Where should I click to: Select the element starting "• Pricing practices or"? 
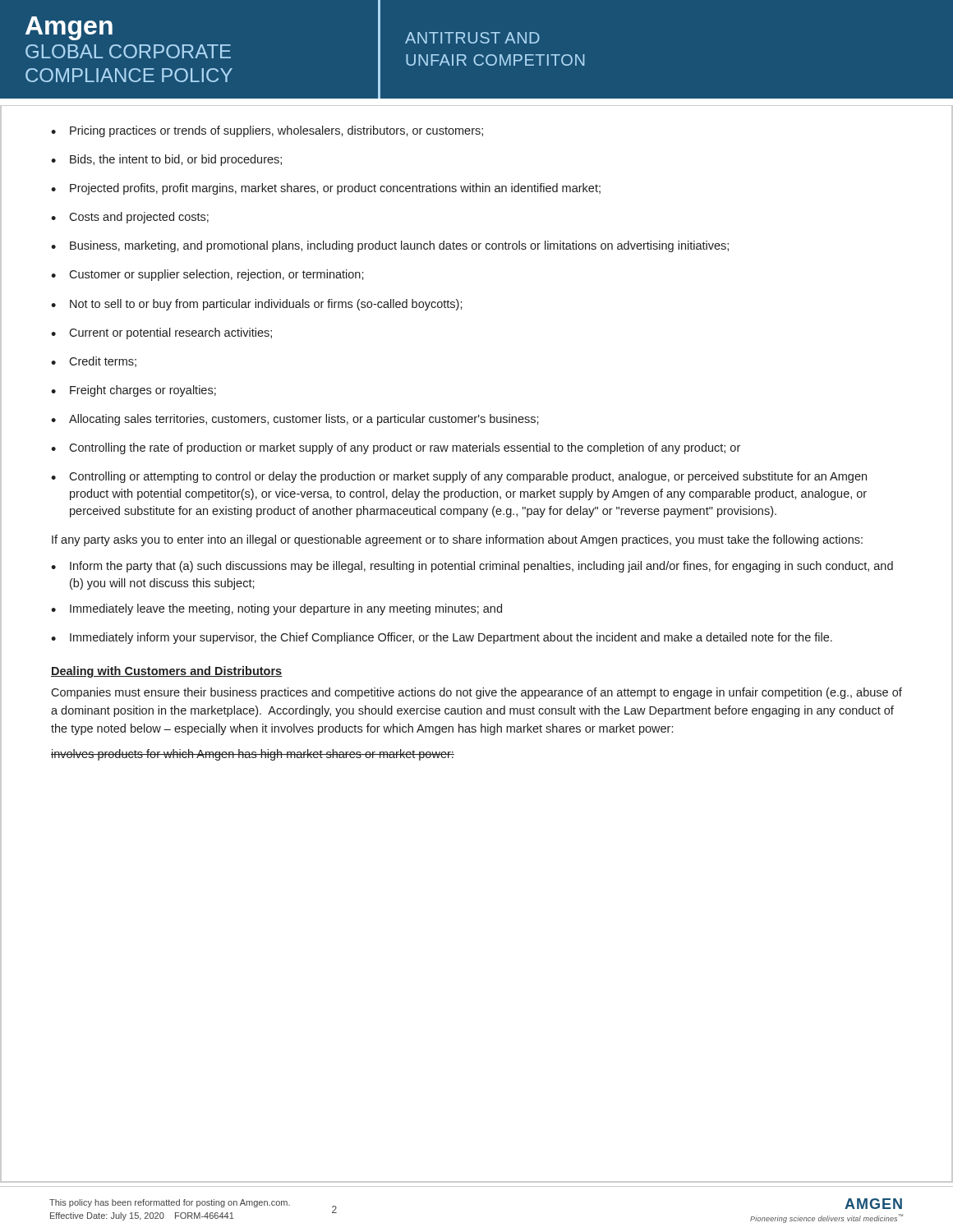(x=476, y=133)
